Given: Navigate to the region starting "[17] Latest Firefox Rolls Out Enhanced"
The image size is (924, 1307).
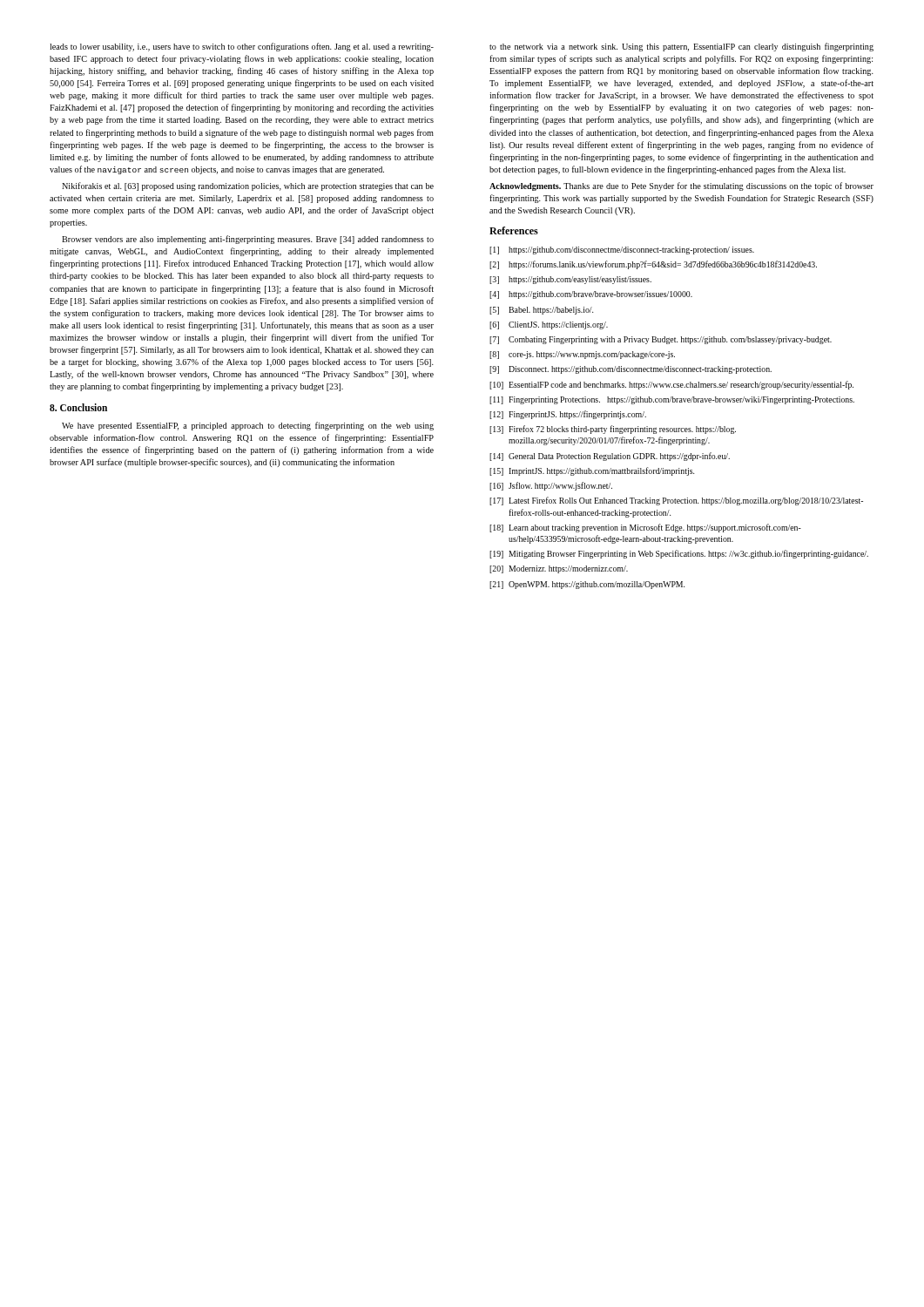Looking at the screenshot, I should pyautogui.click(x=681, y=507).
